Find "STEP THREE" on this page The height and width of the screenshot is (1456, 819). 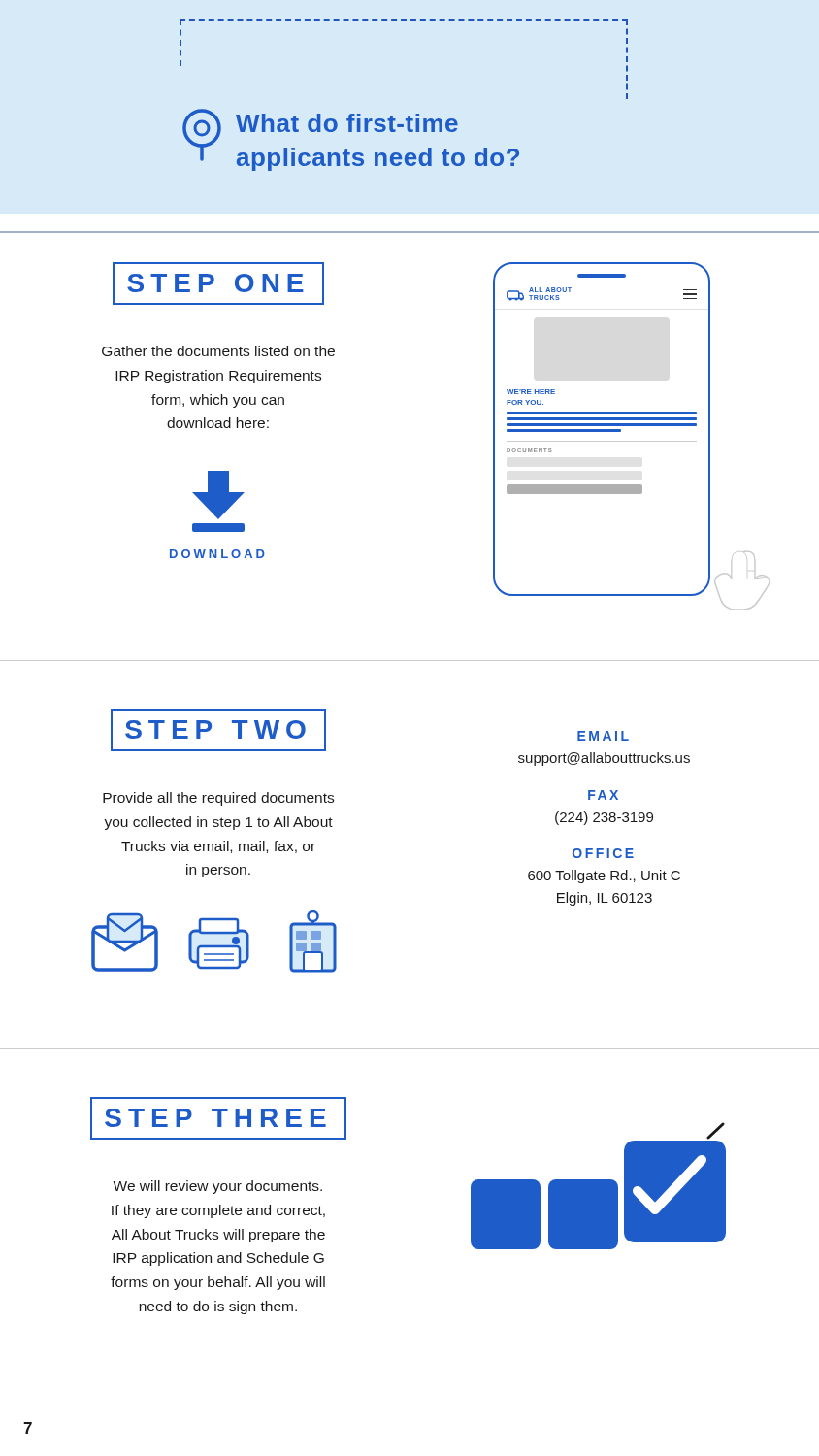[218, 1118]
